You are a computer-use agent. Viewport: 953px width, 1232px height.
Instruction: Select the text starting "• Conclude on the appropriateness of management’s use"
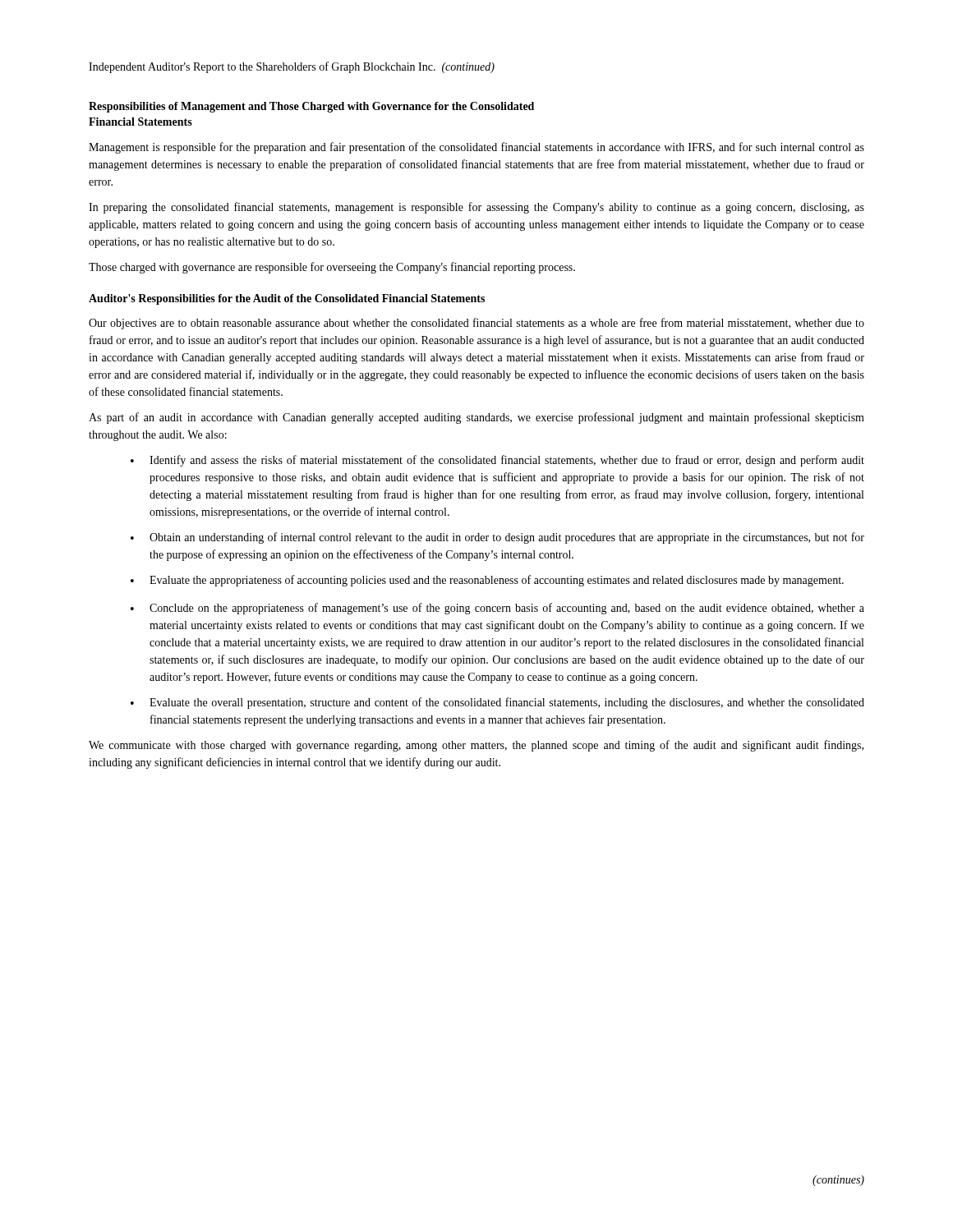(497, 643)
